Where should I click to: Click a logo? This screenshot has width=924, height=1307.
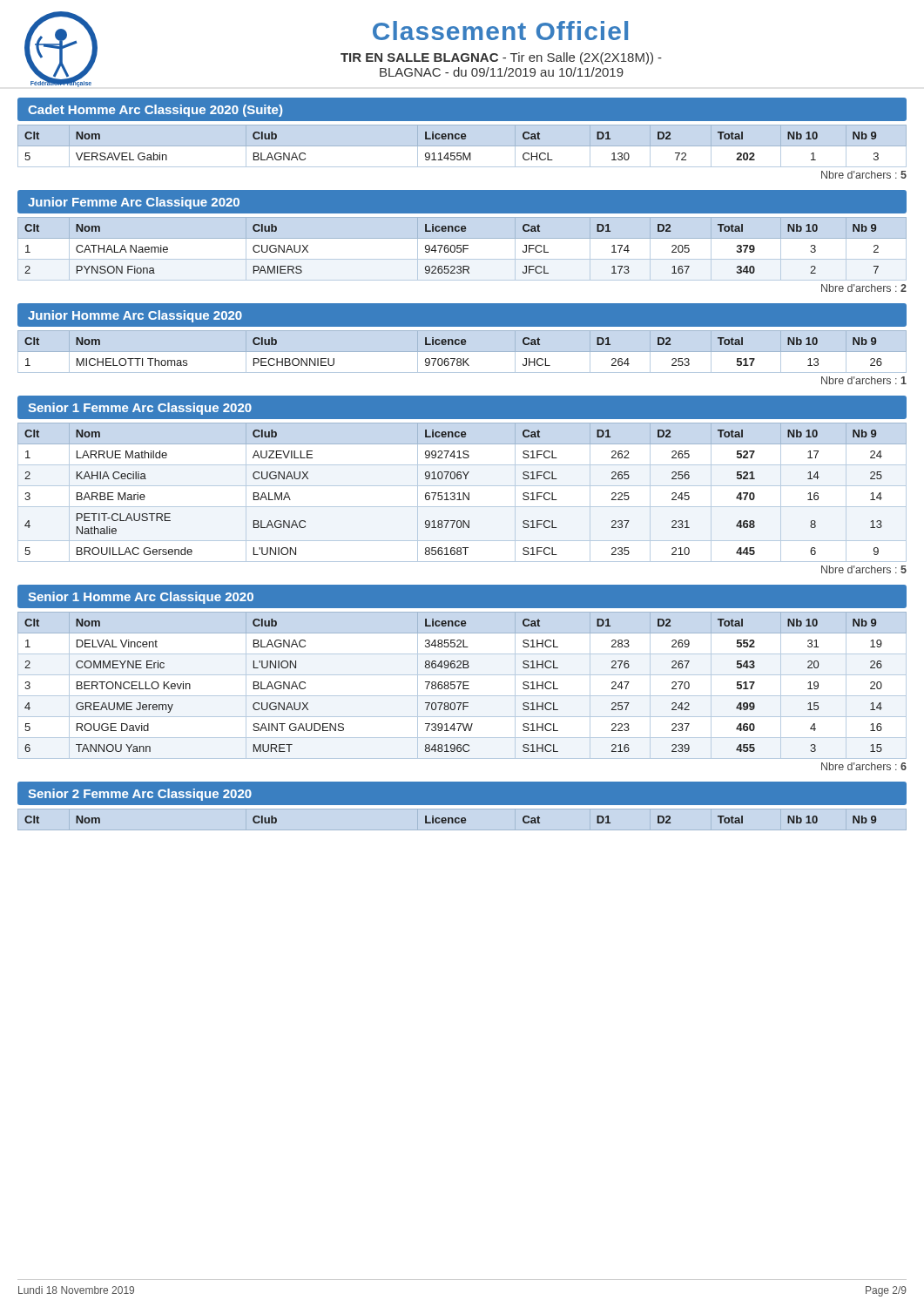tap(65, 48)
